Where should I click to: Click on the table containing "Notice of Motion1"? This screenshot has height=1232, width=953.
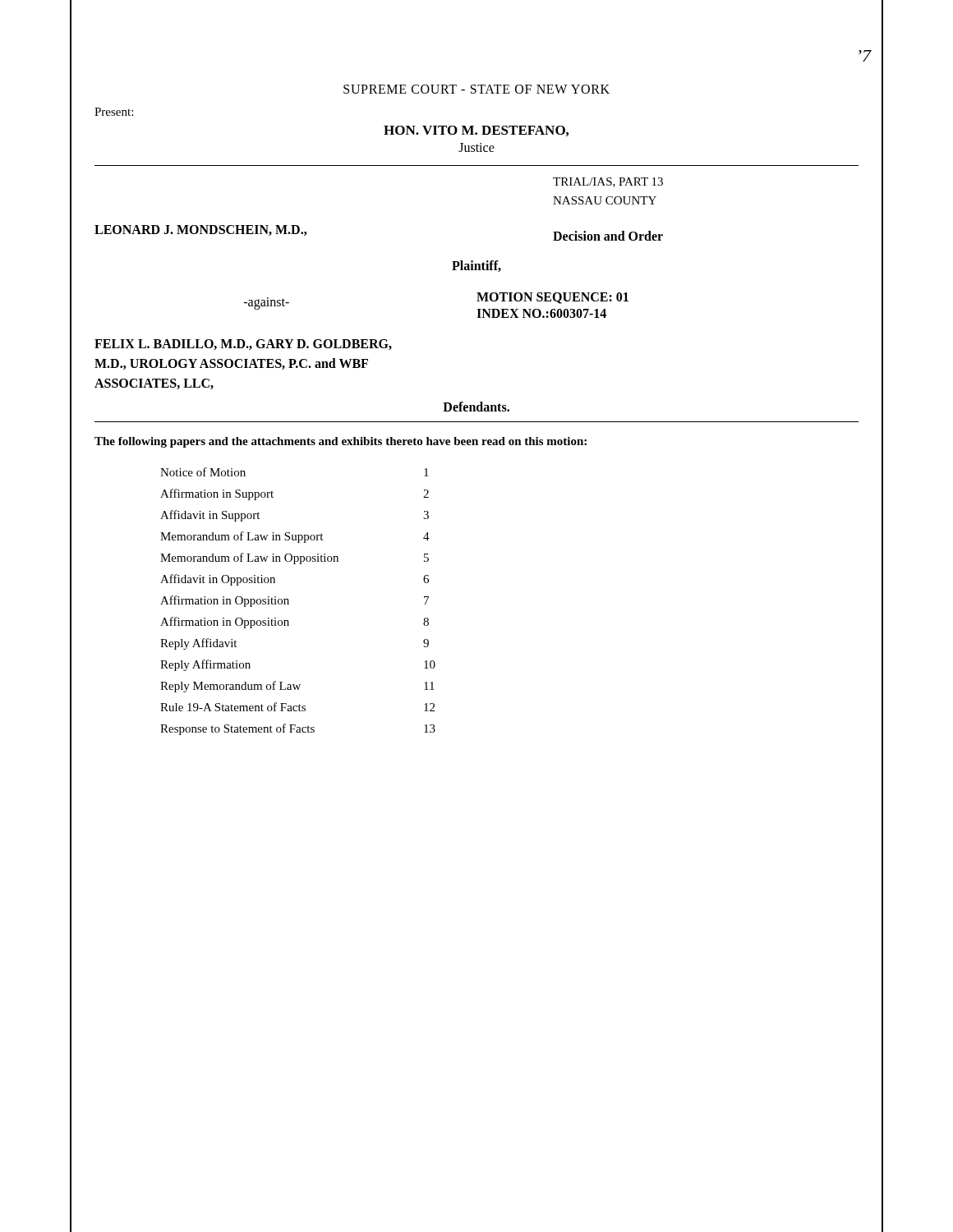tap(476, 600)
